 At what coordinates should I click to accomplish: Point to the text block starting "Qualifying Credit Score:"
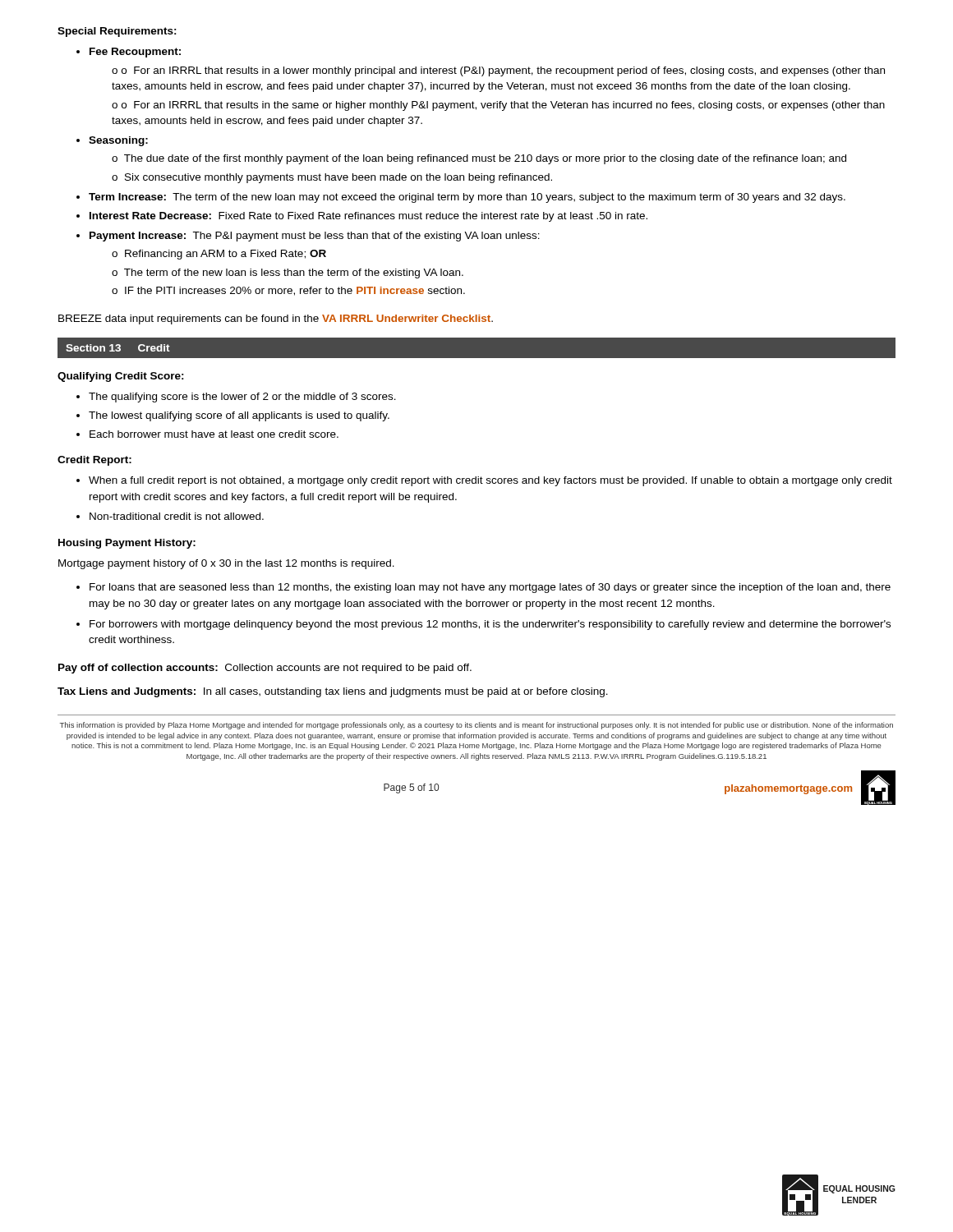pos(121,376)
